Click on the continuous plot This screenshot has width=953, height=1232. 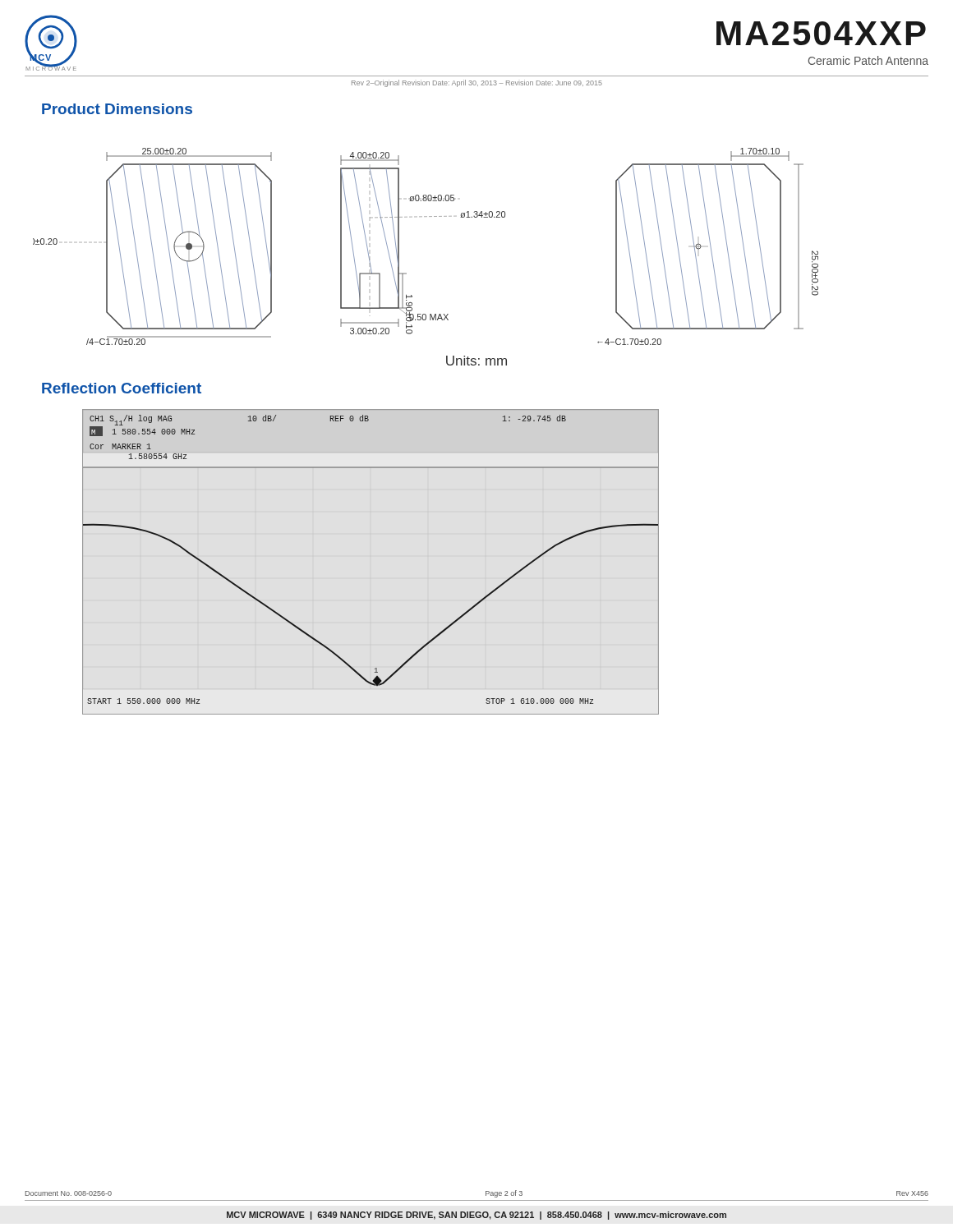click(x=371, y=562)
